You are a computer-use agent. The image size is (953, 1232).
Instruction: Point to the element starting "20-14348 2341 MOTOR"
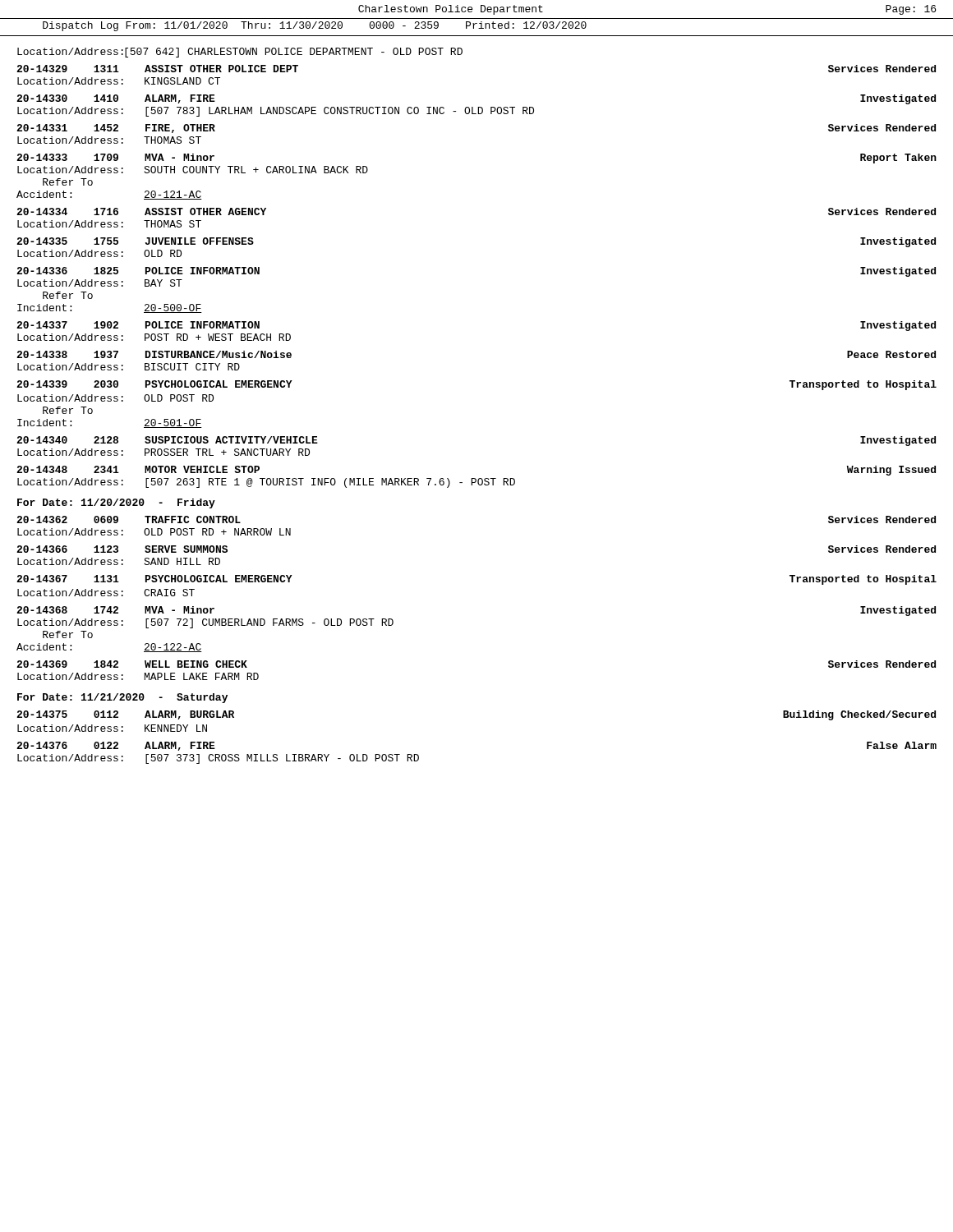pos(476,476)
